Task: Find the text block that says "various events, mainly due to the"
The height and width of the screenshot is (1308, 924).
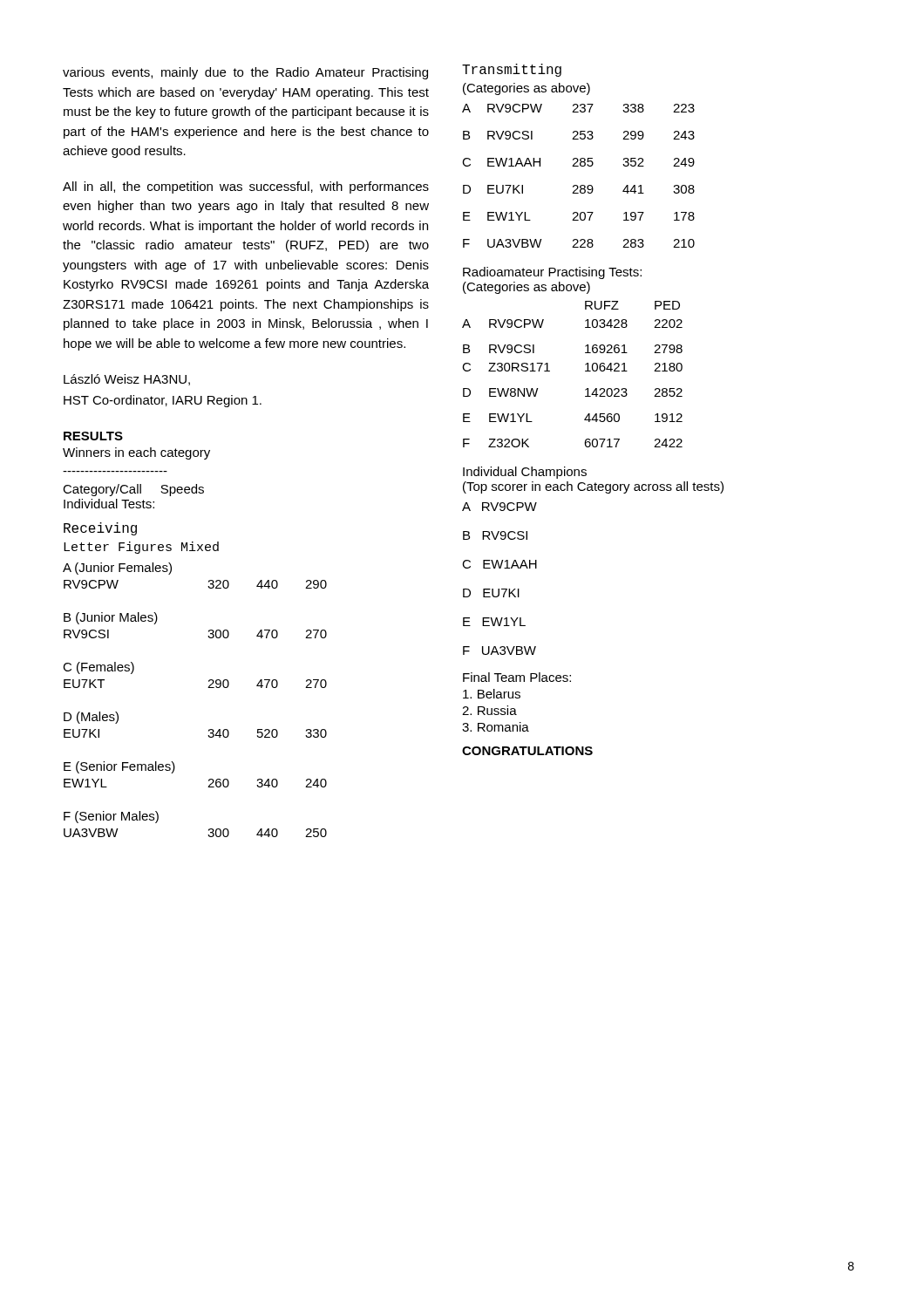Action: click(246, 111)
